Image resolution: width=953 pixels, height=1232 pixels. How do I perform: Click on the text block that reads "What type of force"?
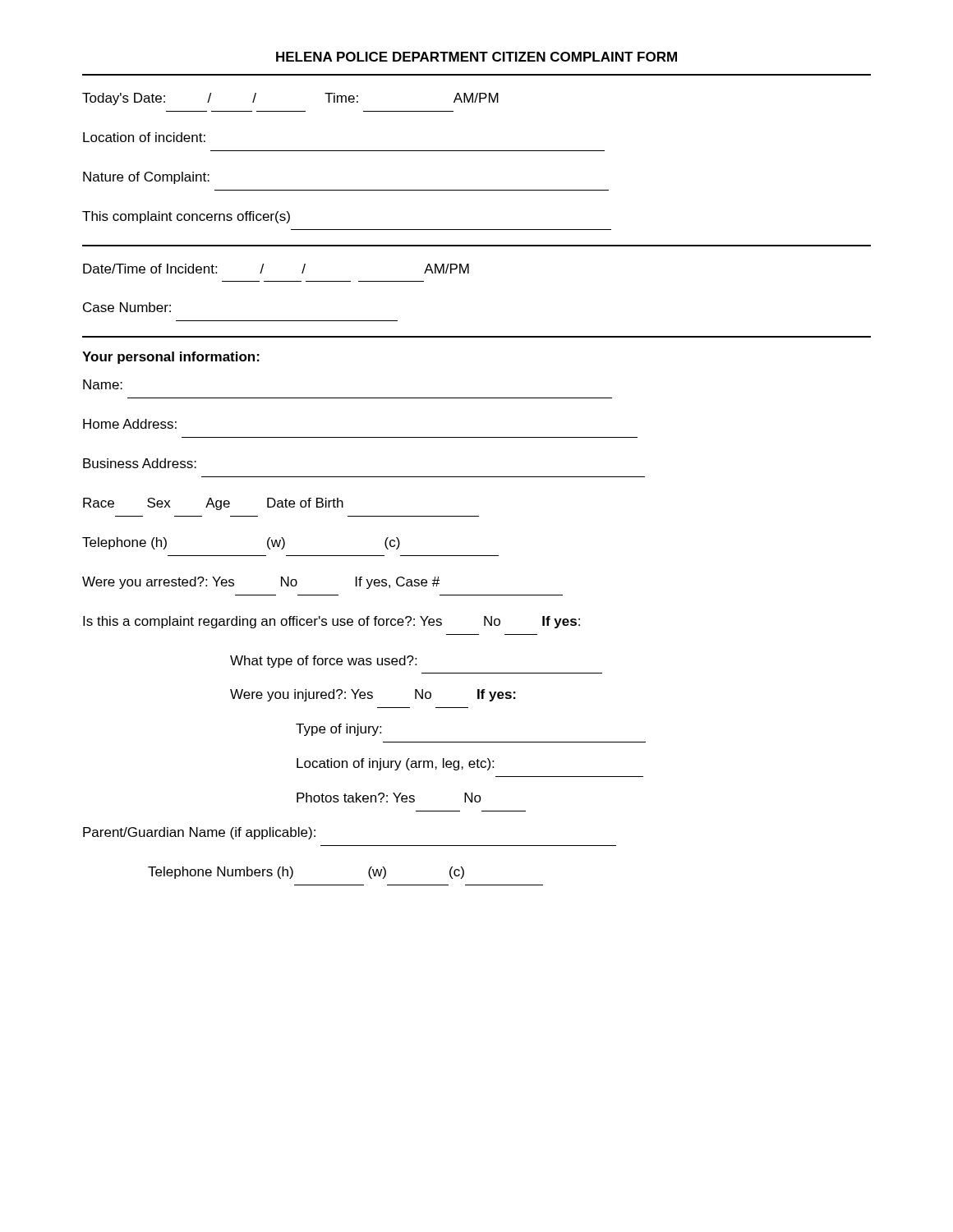(x=416, y=662)
